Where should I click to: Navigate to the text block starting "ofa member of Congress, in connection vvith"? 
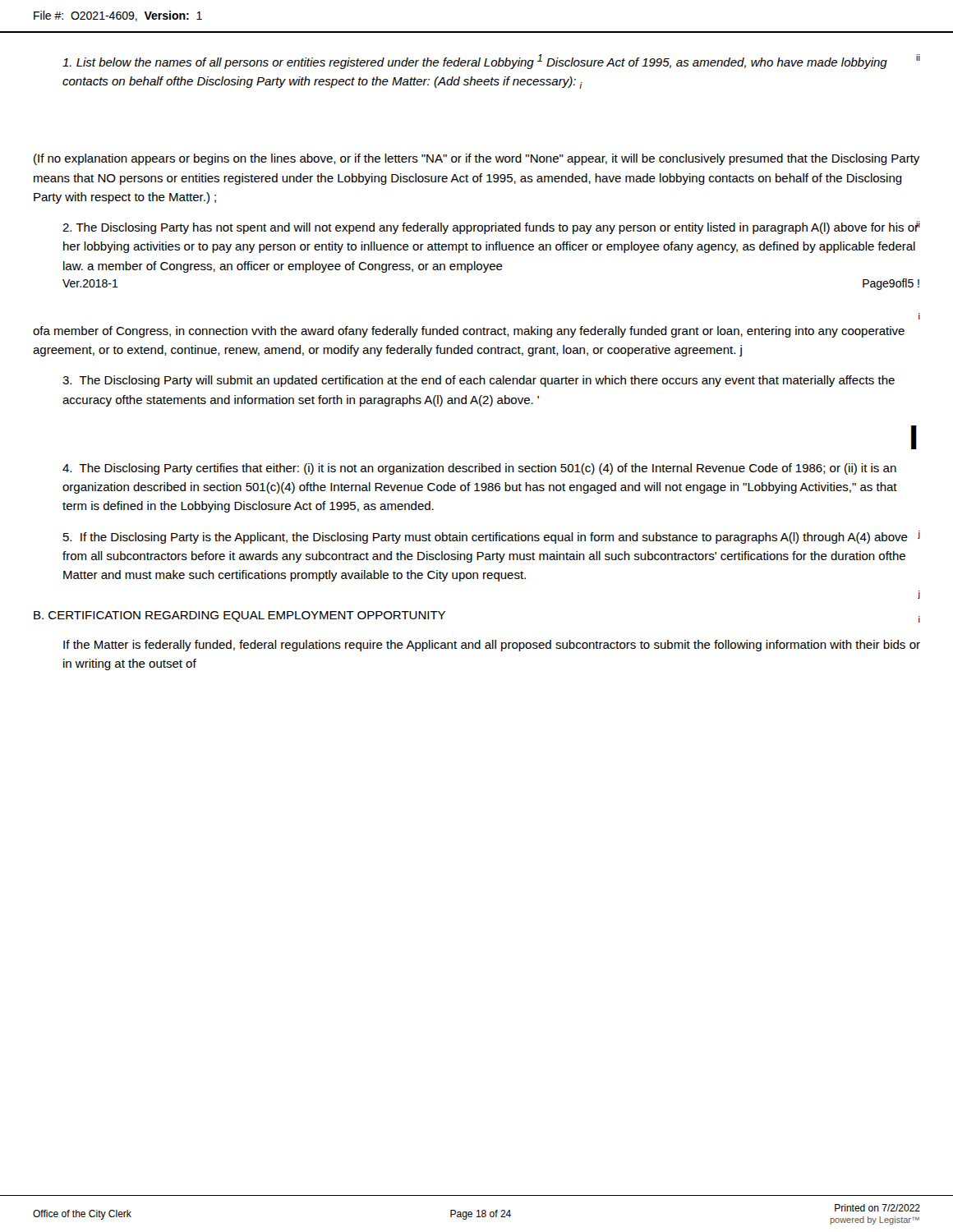coord(469,340)
